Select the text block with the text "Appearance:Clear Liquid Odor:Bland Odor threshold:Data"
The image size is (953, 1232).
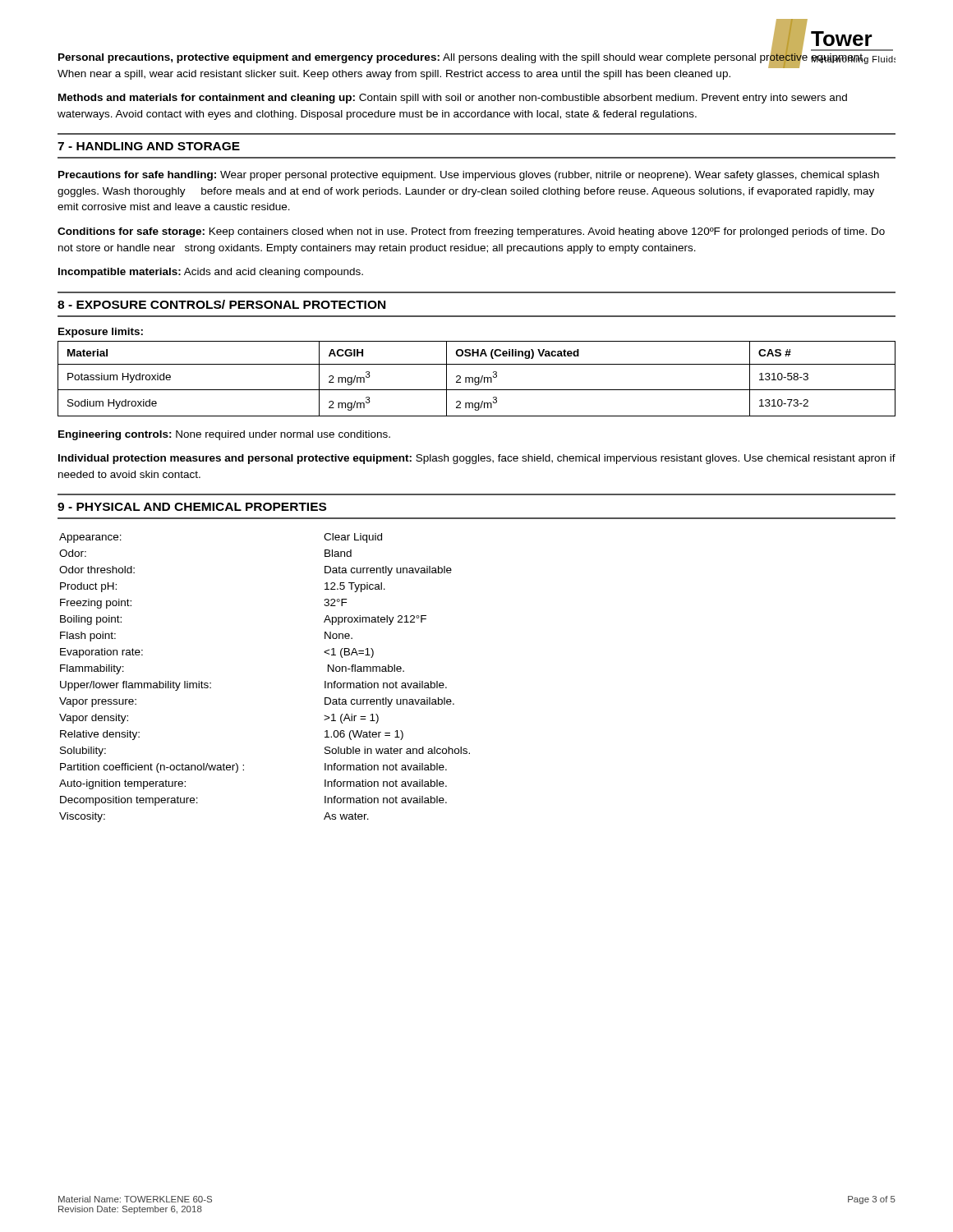click(x=88, y=538)
